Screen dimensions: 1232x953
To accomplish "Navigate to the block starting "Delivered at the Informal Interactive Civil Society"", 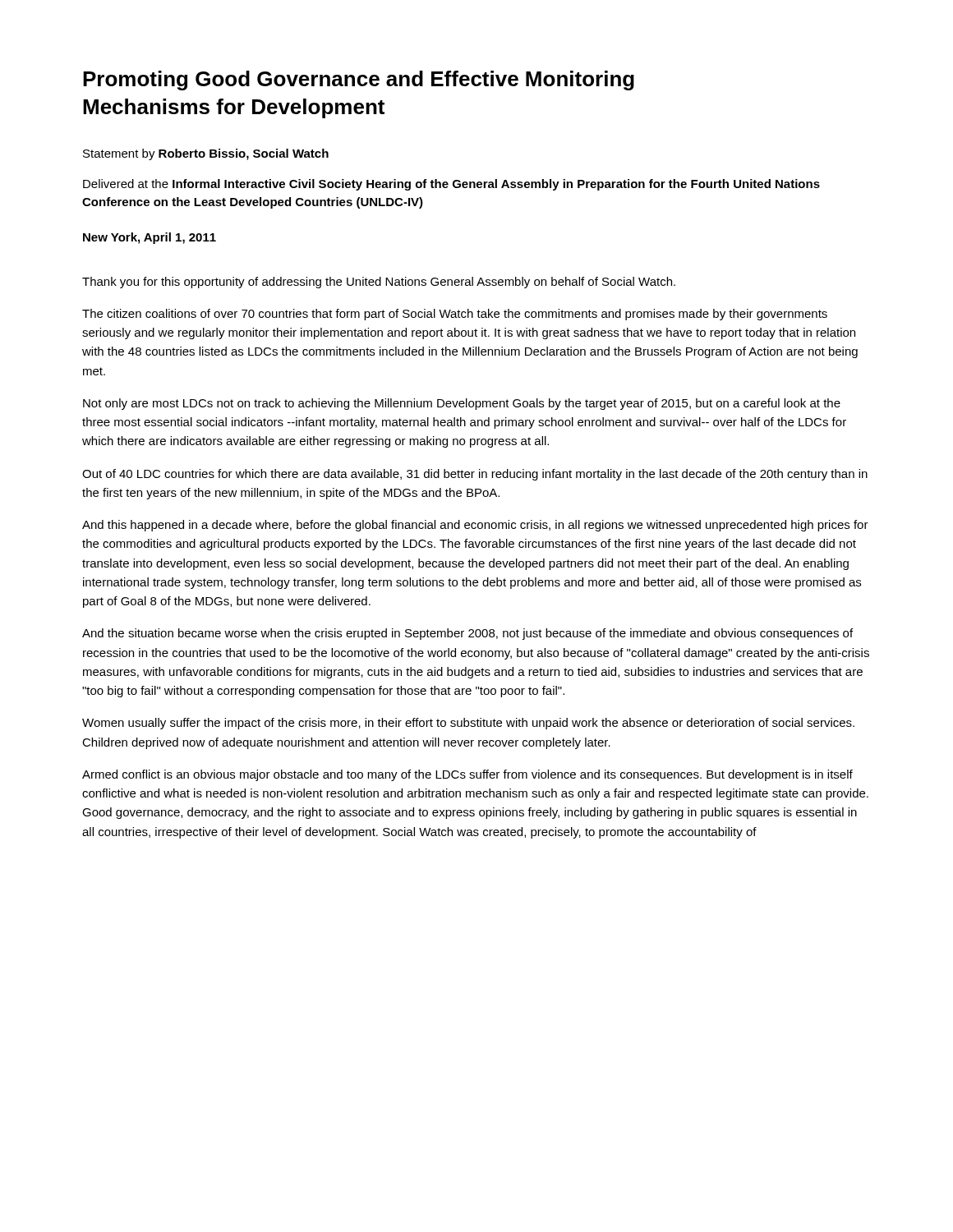I will tap(451, 192).
